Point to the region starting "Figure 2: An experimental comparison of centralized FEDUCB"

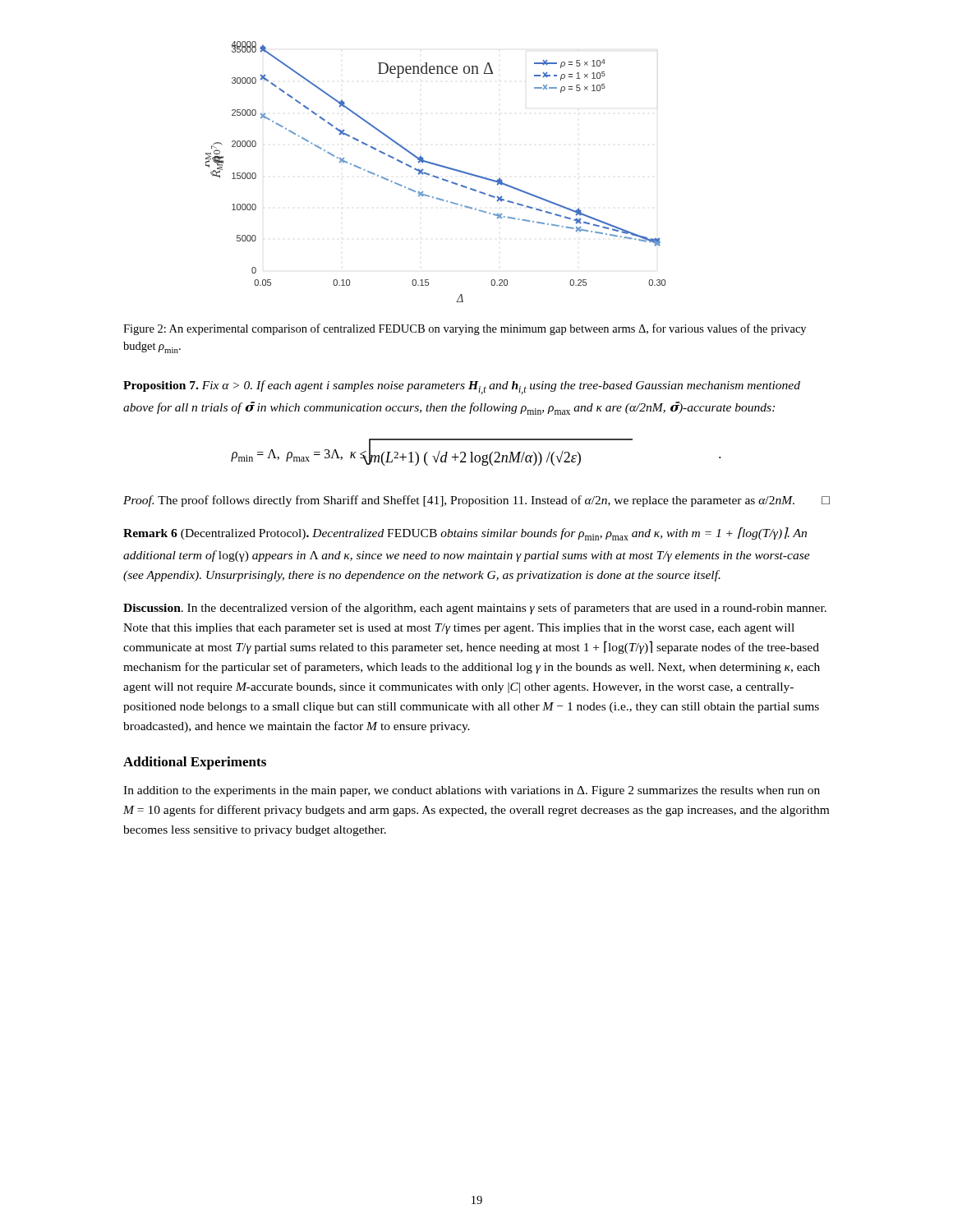tap(465, 338)
